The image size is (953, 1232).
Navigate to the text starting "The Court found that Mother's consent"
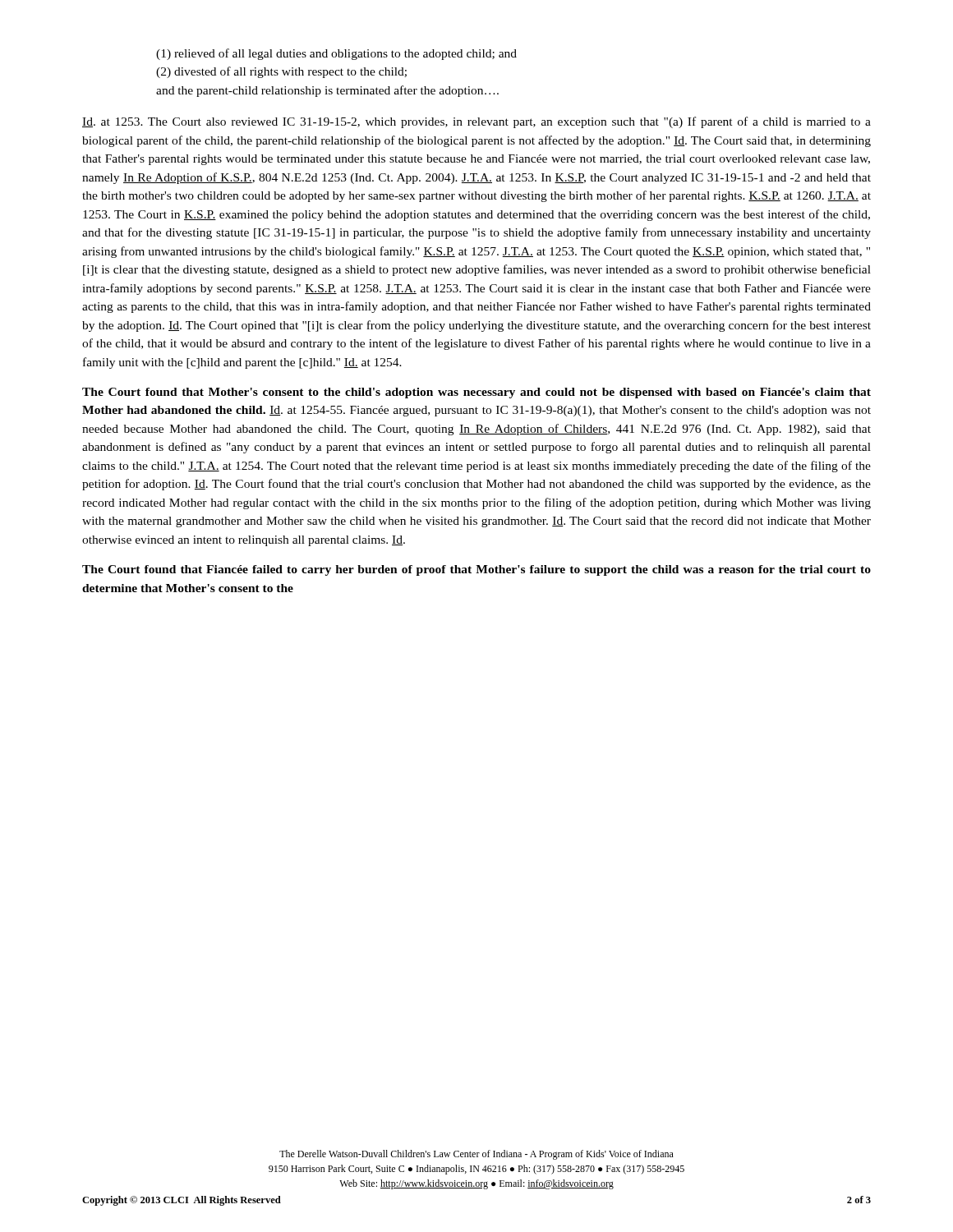click(476, 465)
